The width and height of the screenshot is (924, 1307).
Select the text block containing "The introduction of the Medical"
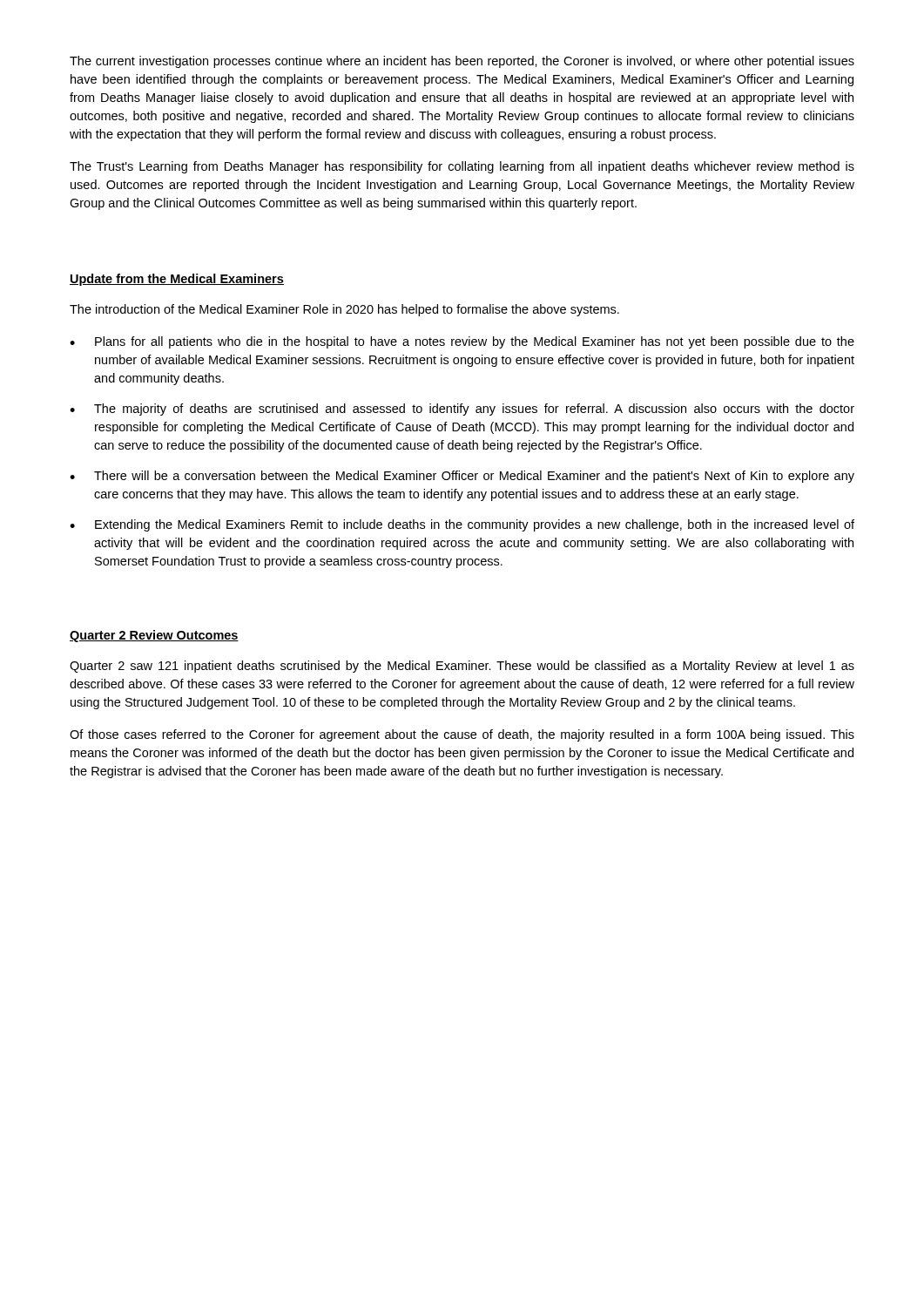[345, 309]
